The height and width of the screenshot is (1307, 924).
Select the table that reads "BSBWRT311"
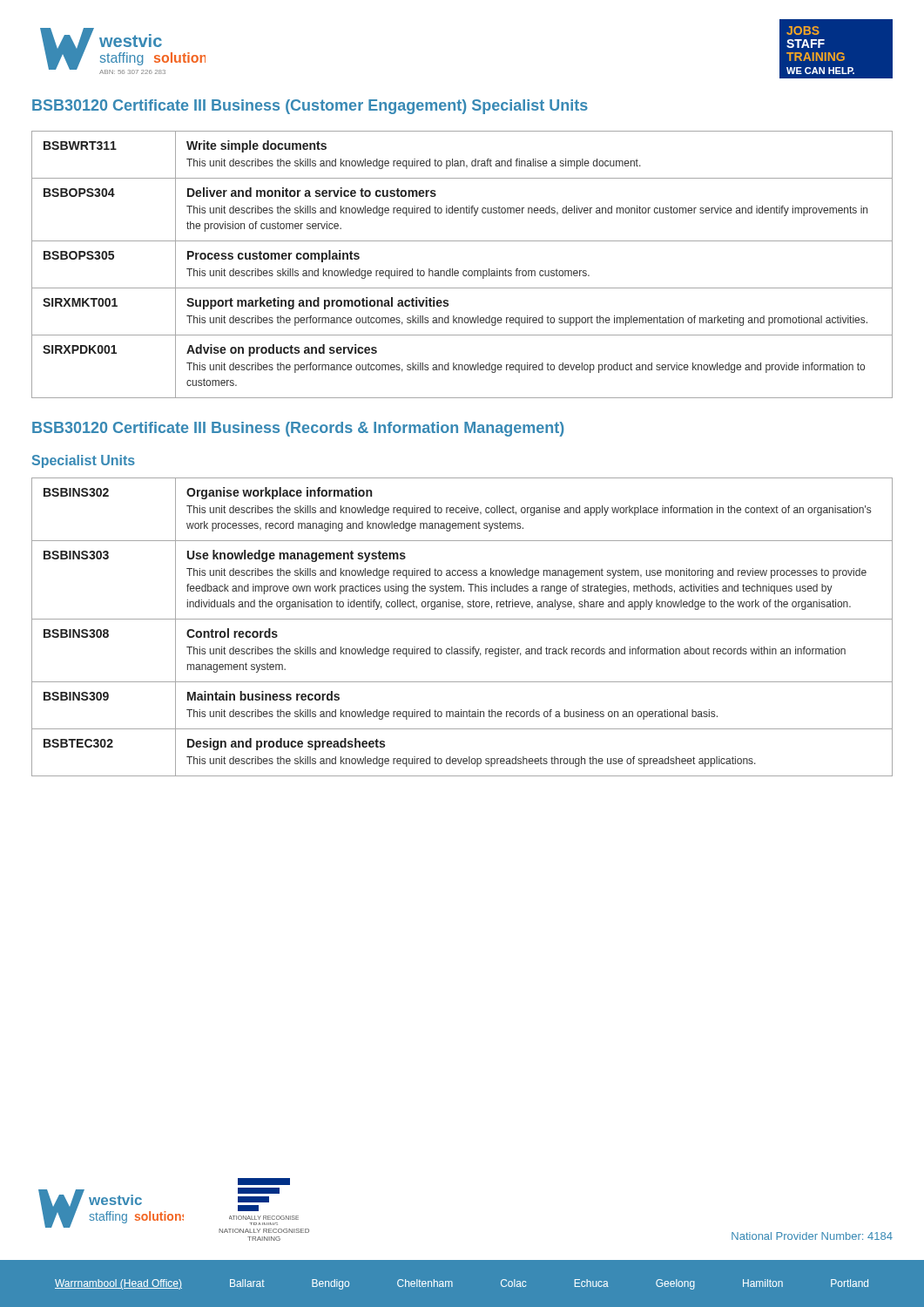click(x=462, y=264)
